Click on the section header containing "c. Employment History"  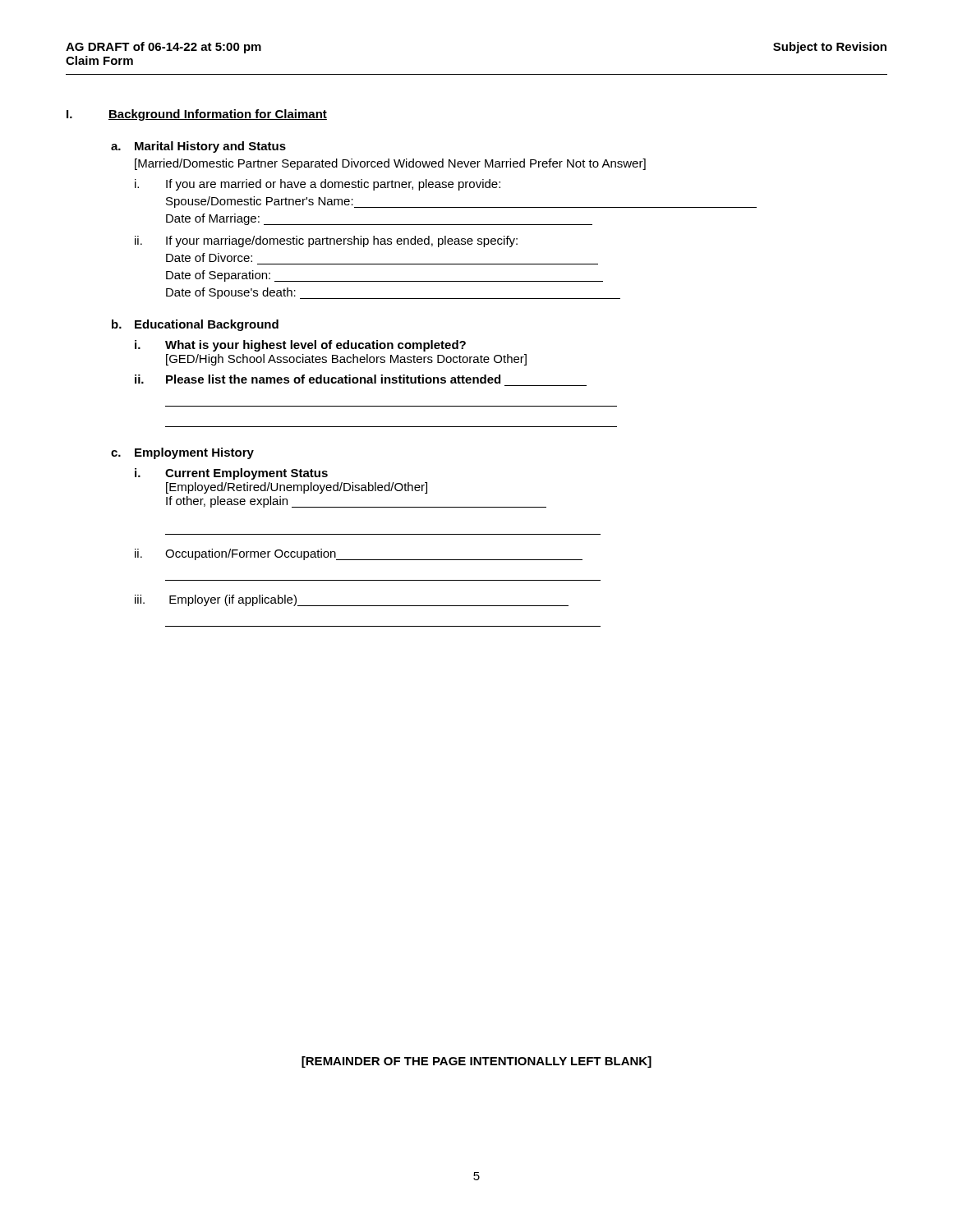tap(182, 452)
